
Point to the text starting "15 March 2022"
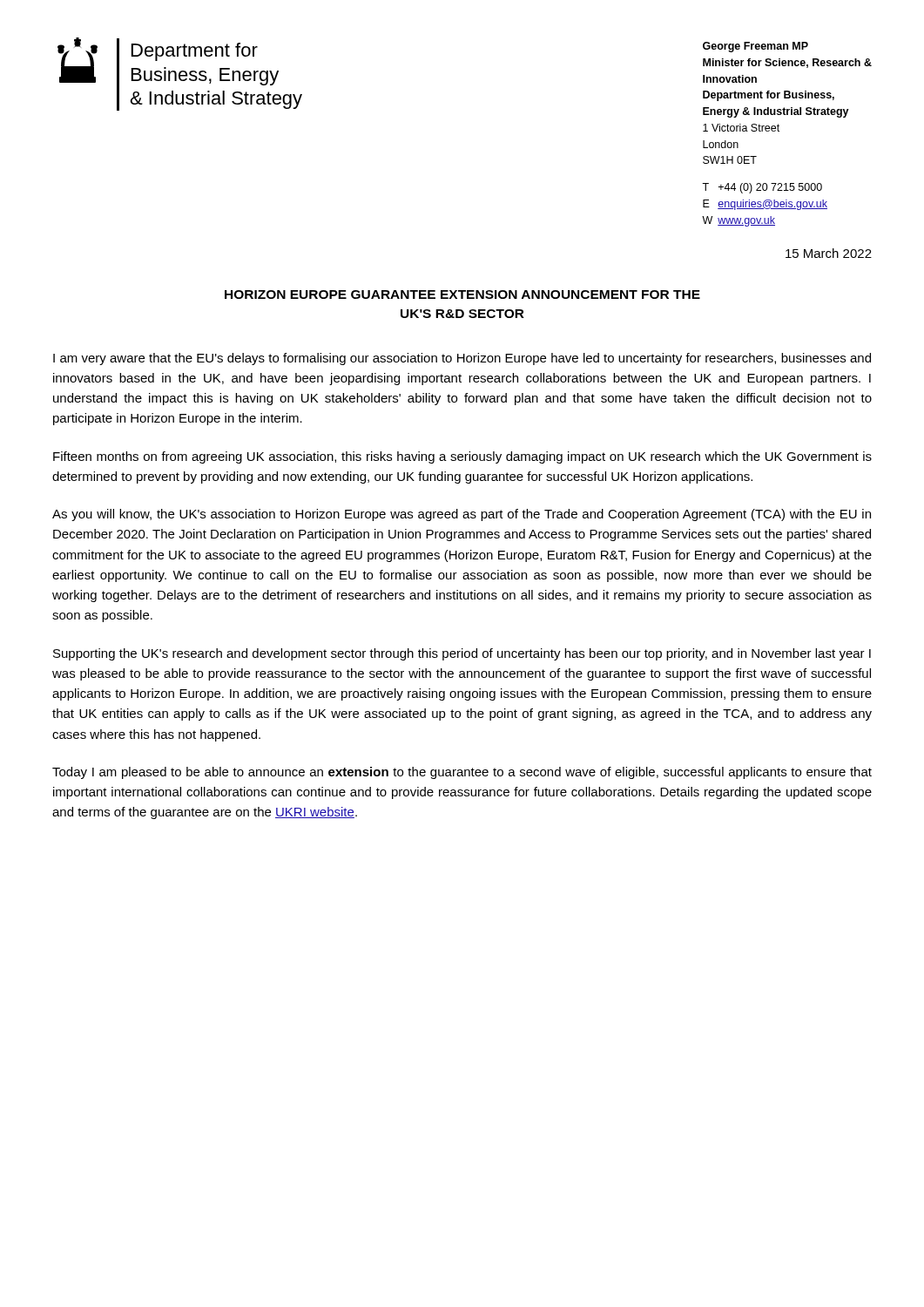[x=828, y=253]
